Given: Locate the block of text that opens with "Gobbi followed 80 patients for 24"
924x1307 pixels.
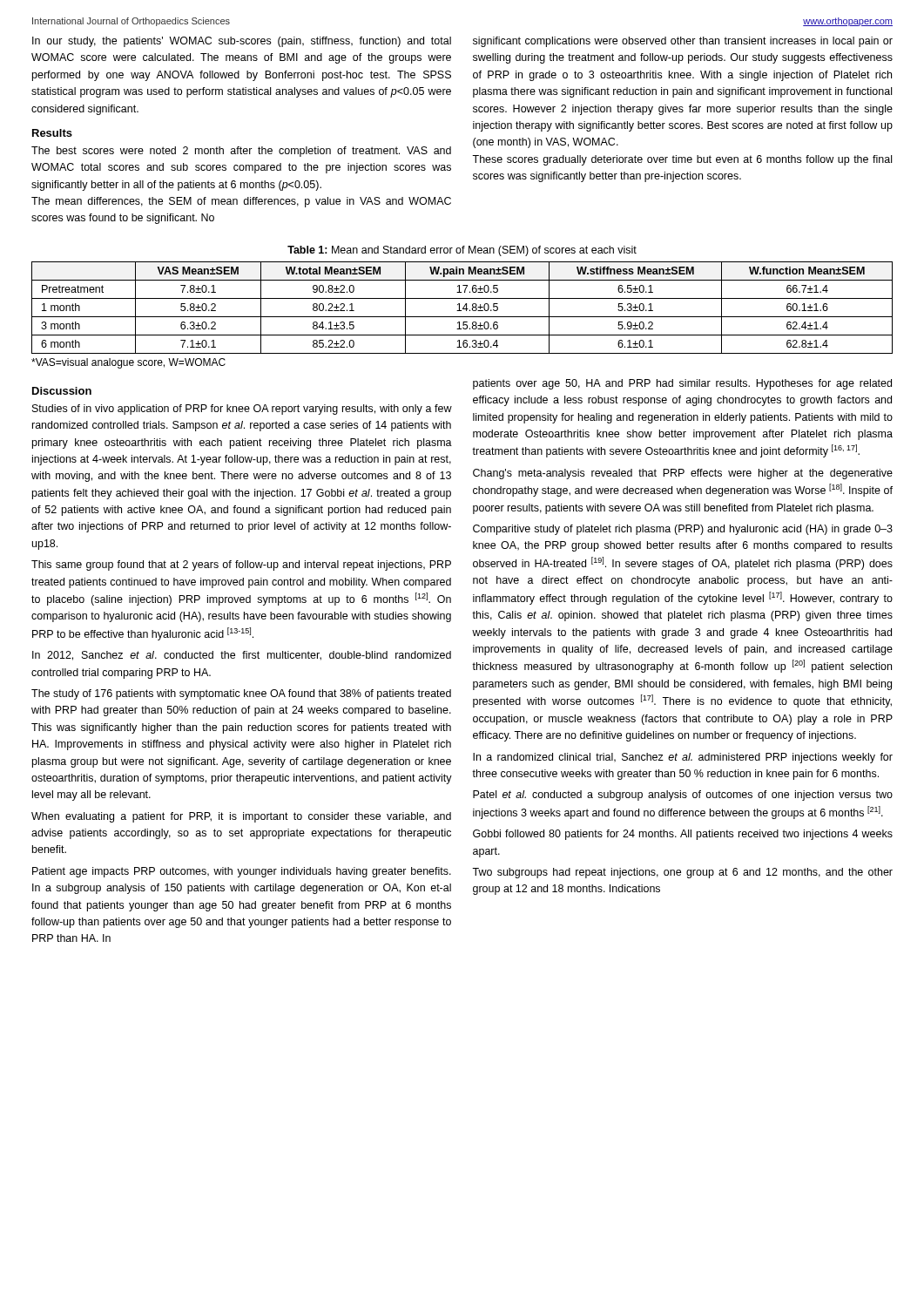Looking at the screenshot, I should tap(683, 842).
